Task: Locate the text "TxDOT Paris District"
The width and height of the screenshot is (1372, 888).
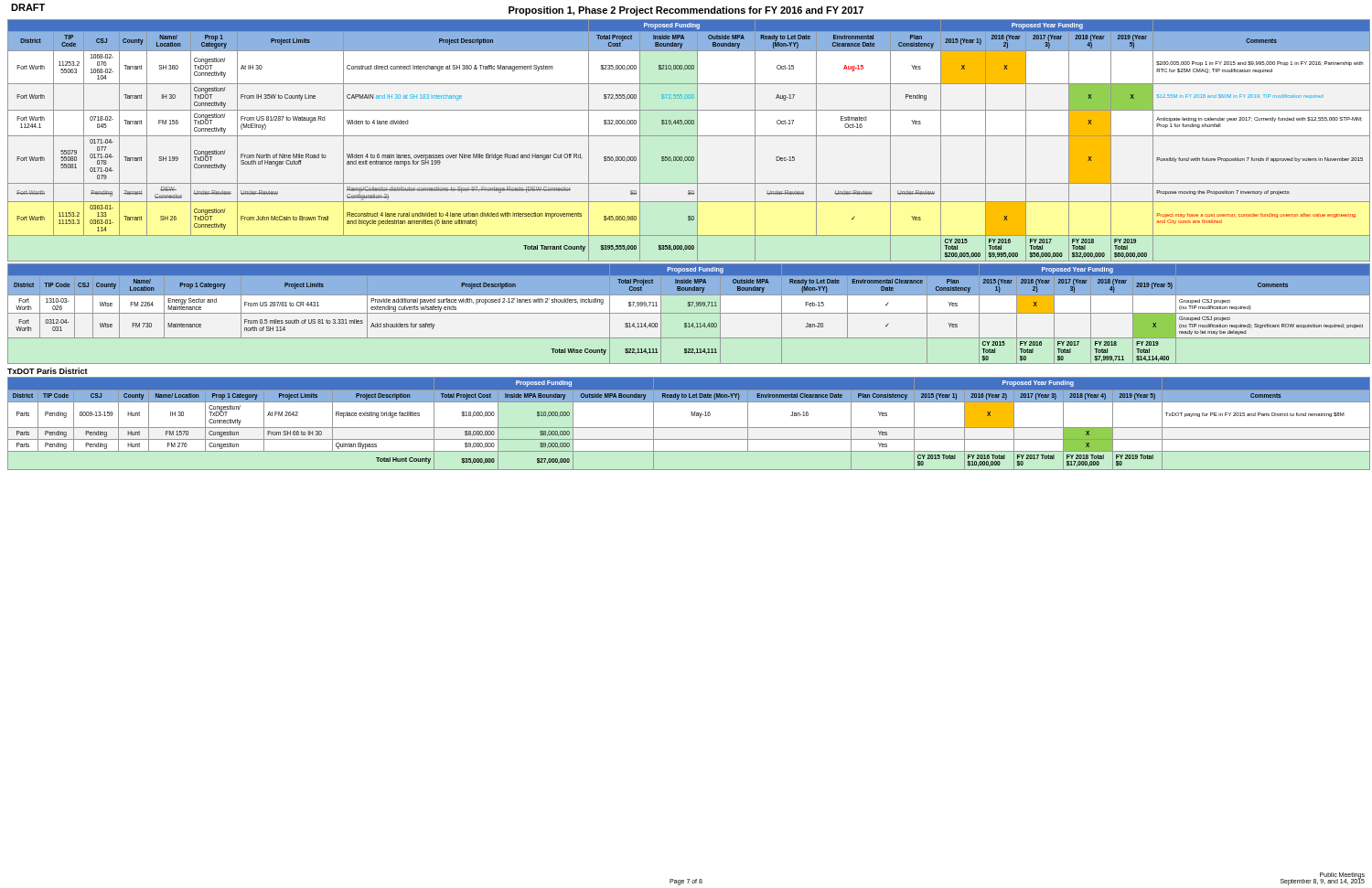Action: (x=47, y=372)
